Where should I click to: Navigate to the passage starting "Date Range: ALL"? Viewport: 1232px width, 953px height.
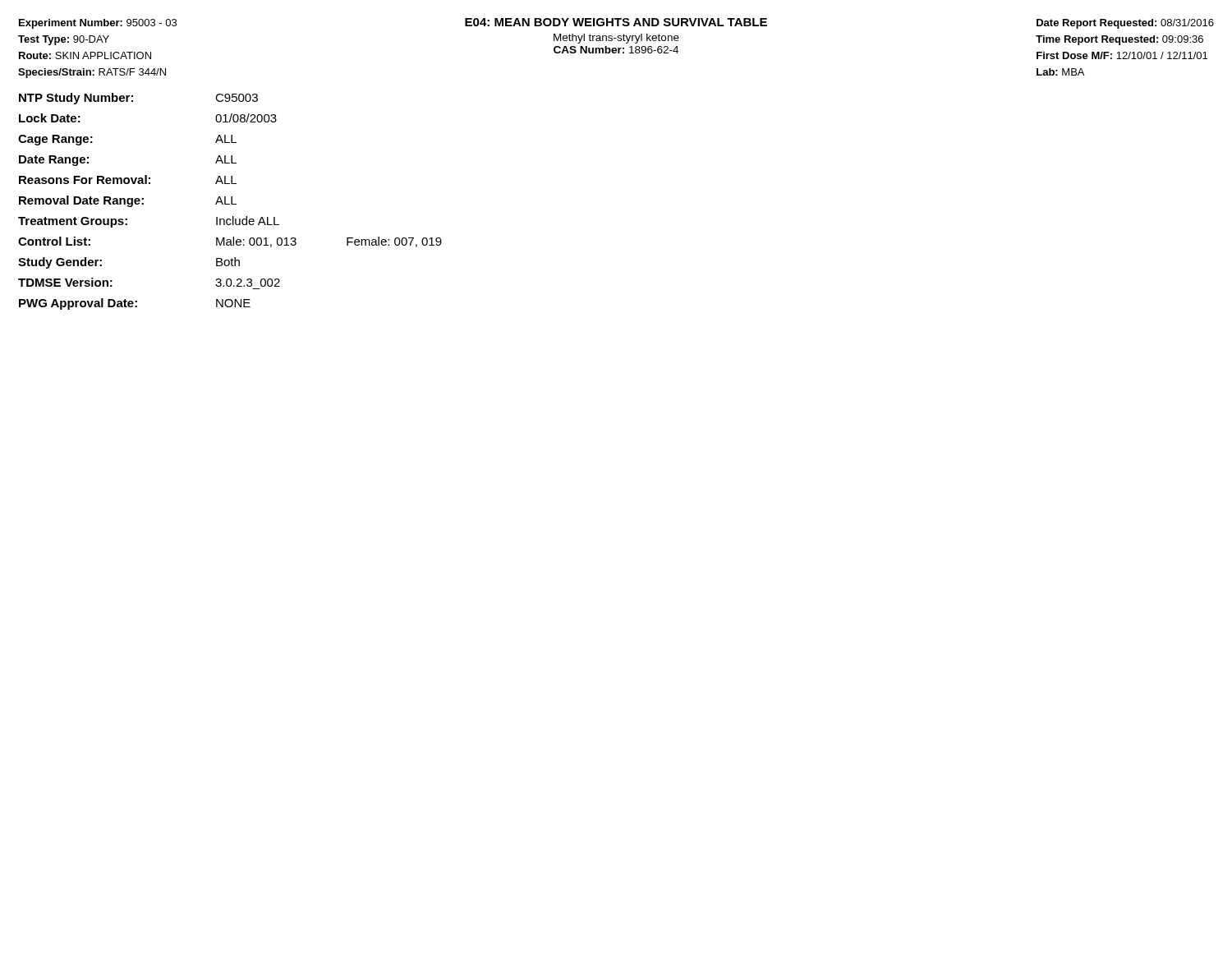(53, 161)
